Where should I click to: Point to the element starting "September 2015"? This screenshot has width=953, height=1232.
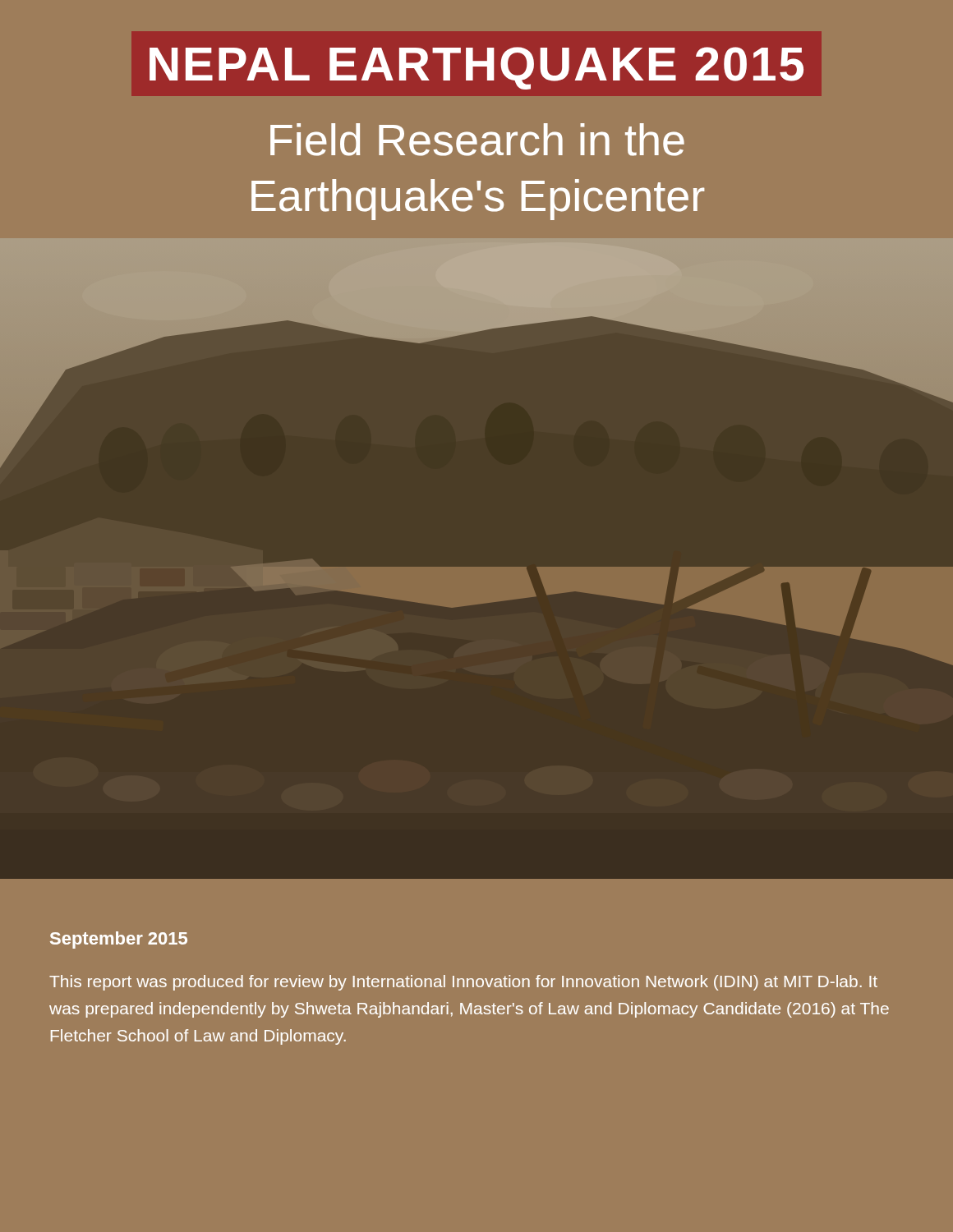click(x=119, y=938)
